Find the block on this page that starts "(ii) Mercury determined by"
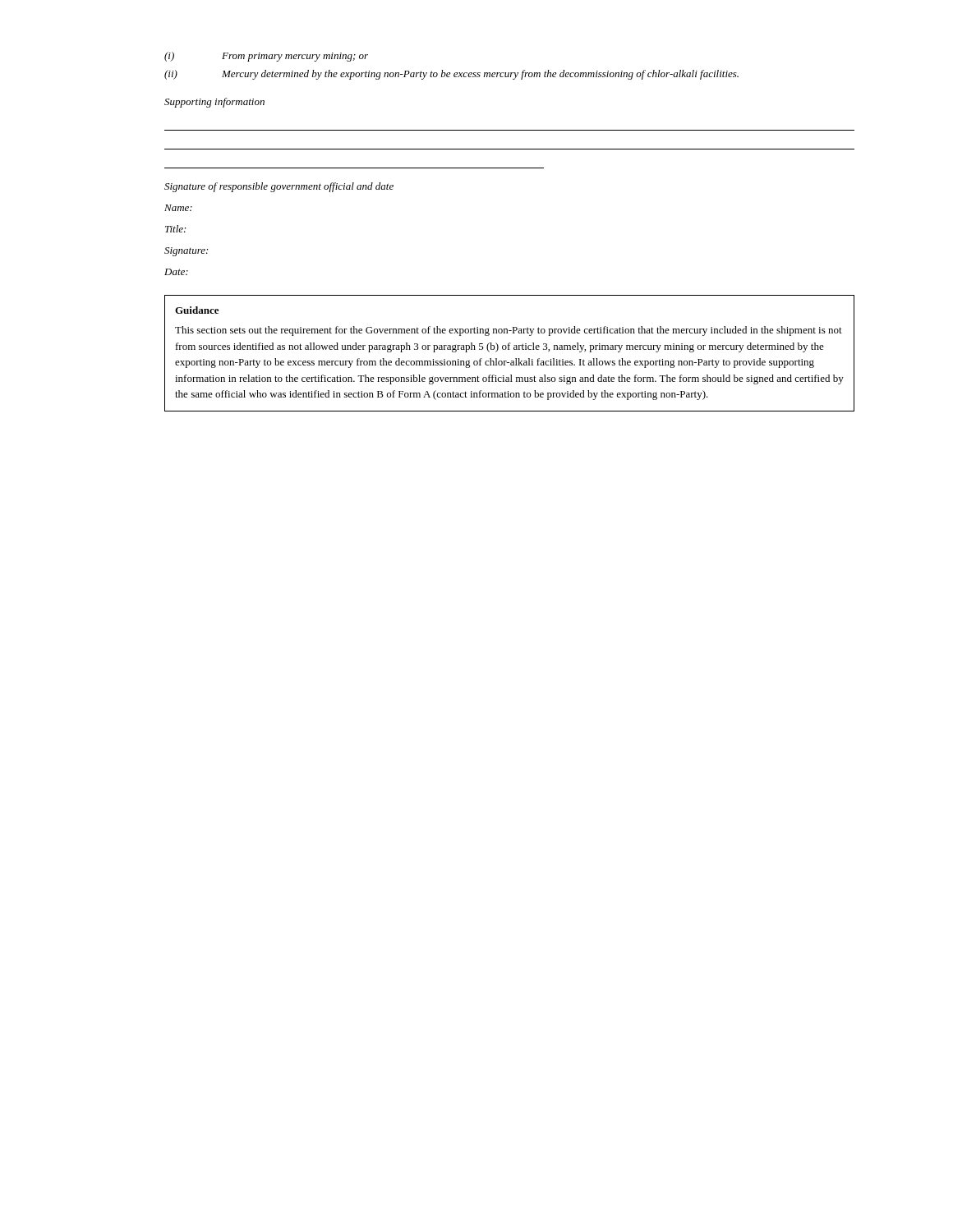This screenshot has height=1232, width=953. [509, 74]
